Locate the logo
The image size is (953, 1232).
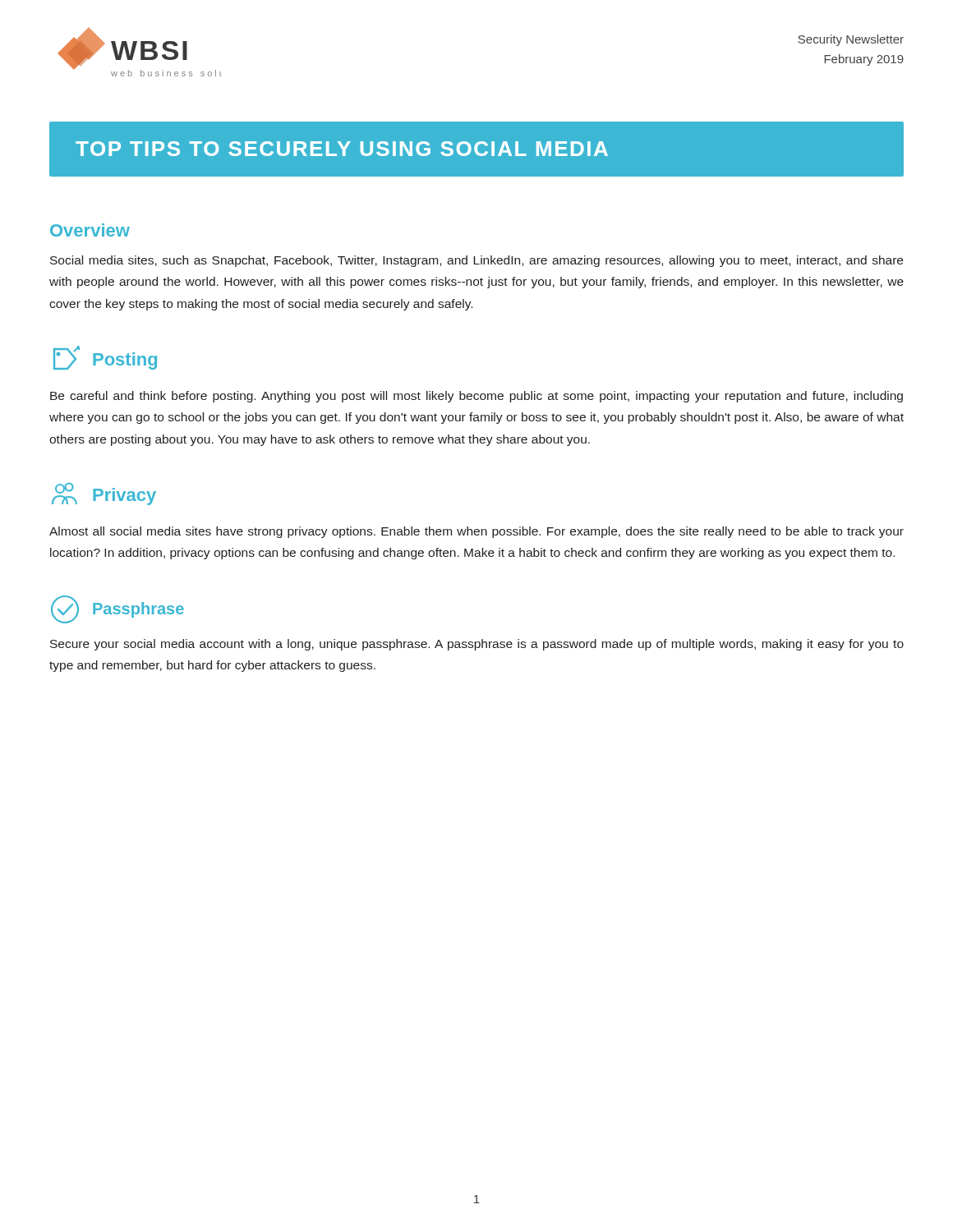140,62
